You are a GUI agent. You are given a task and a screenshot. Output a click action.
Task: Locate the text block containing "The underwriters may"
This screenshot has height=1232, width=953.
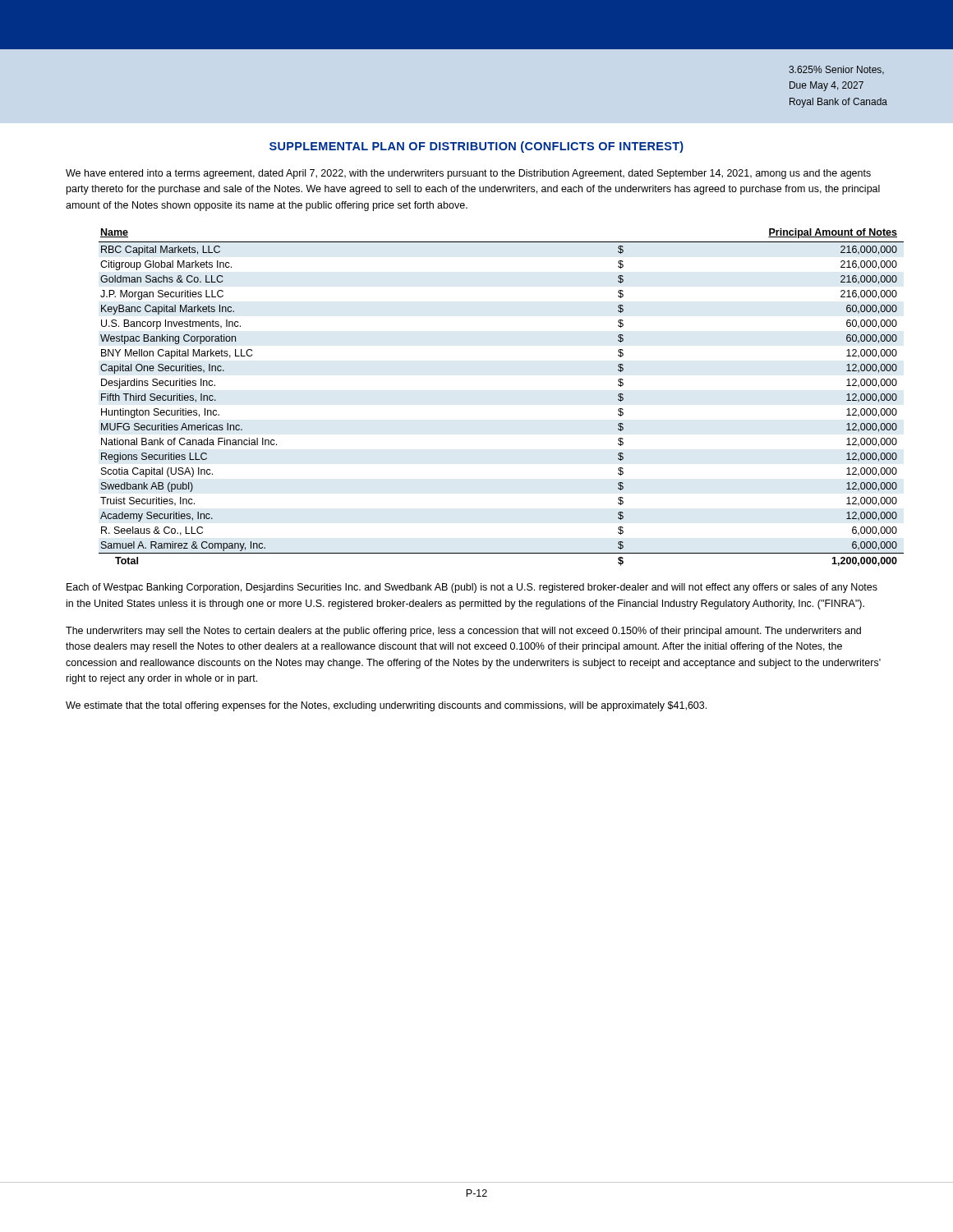473,654
